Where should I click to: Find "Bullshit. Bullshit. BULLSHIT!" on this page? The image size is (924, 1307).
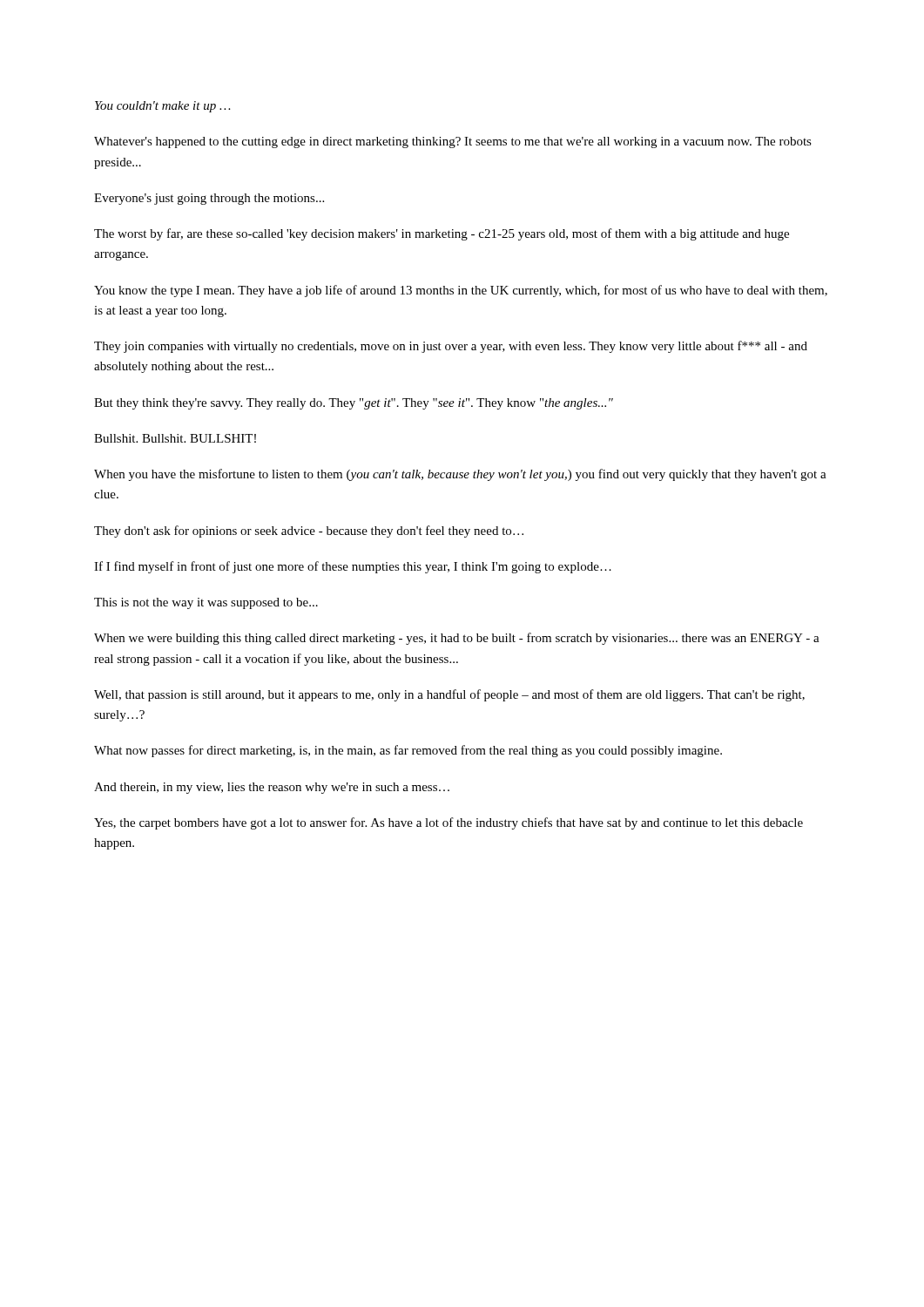[x=176, y=438]
